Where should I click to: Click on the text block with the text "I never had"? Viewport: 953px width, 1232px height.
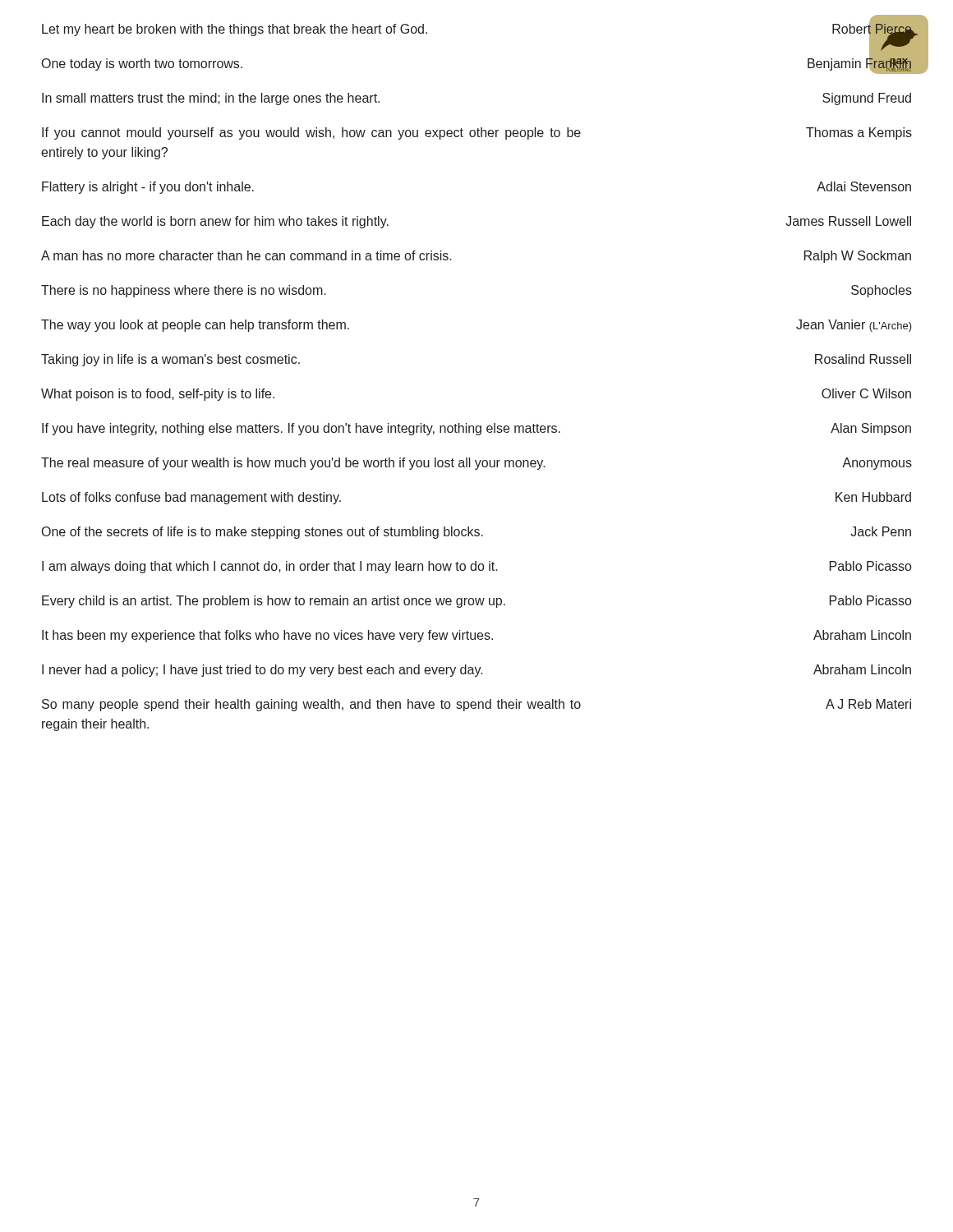coord(476,670)
